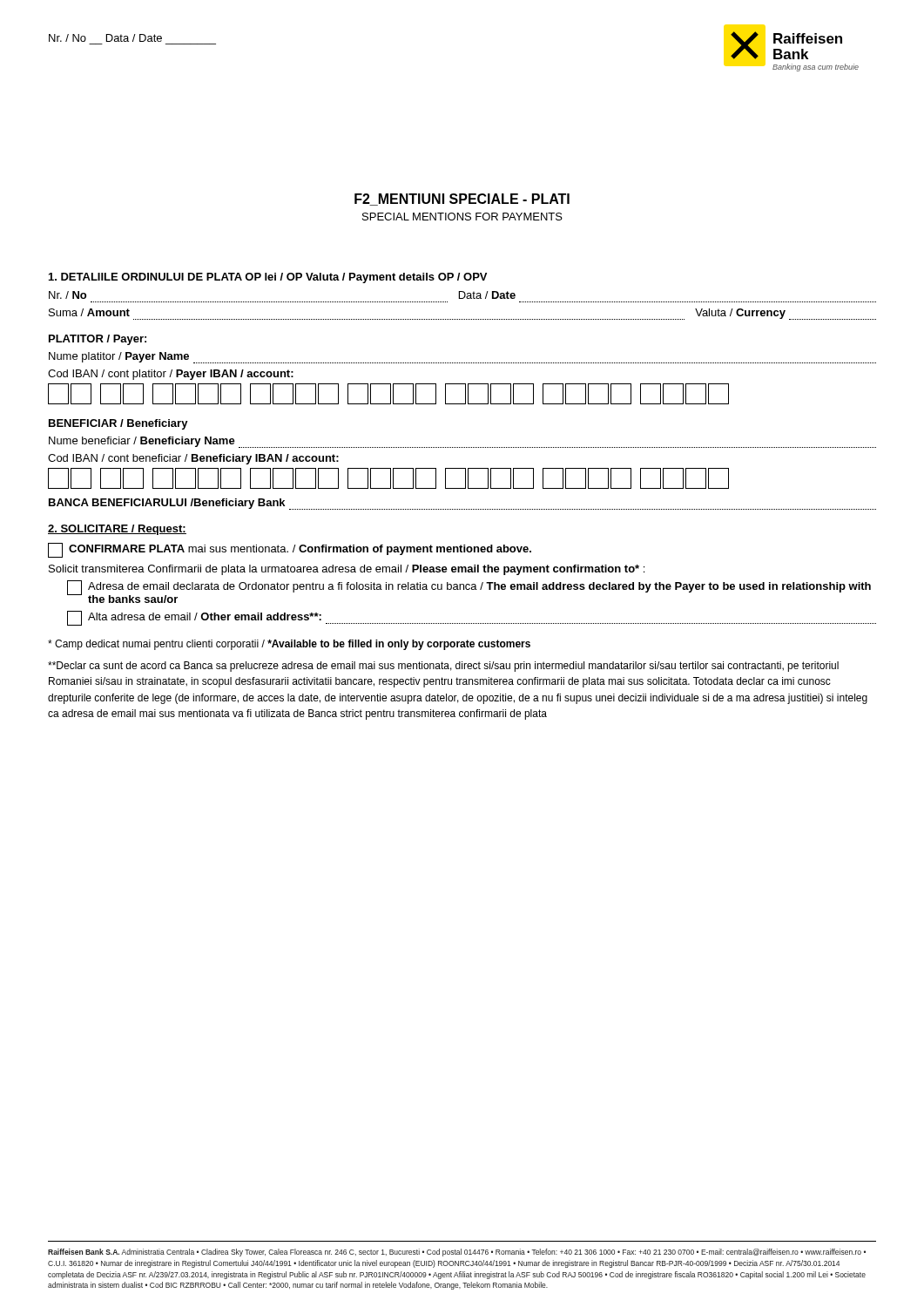Find the block on this page that starts "Nume platitor / Payer"

[x=462, y=356]
